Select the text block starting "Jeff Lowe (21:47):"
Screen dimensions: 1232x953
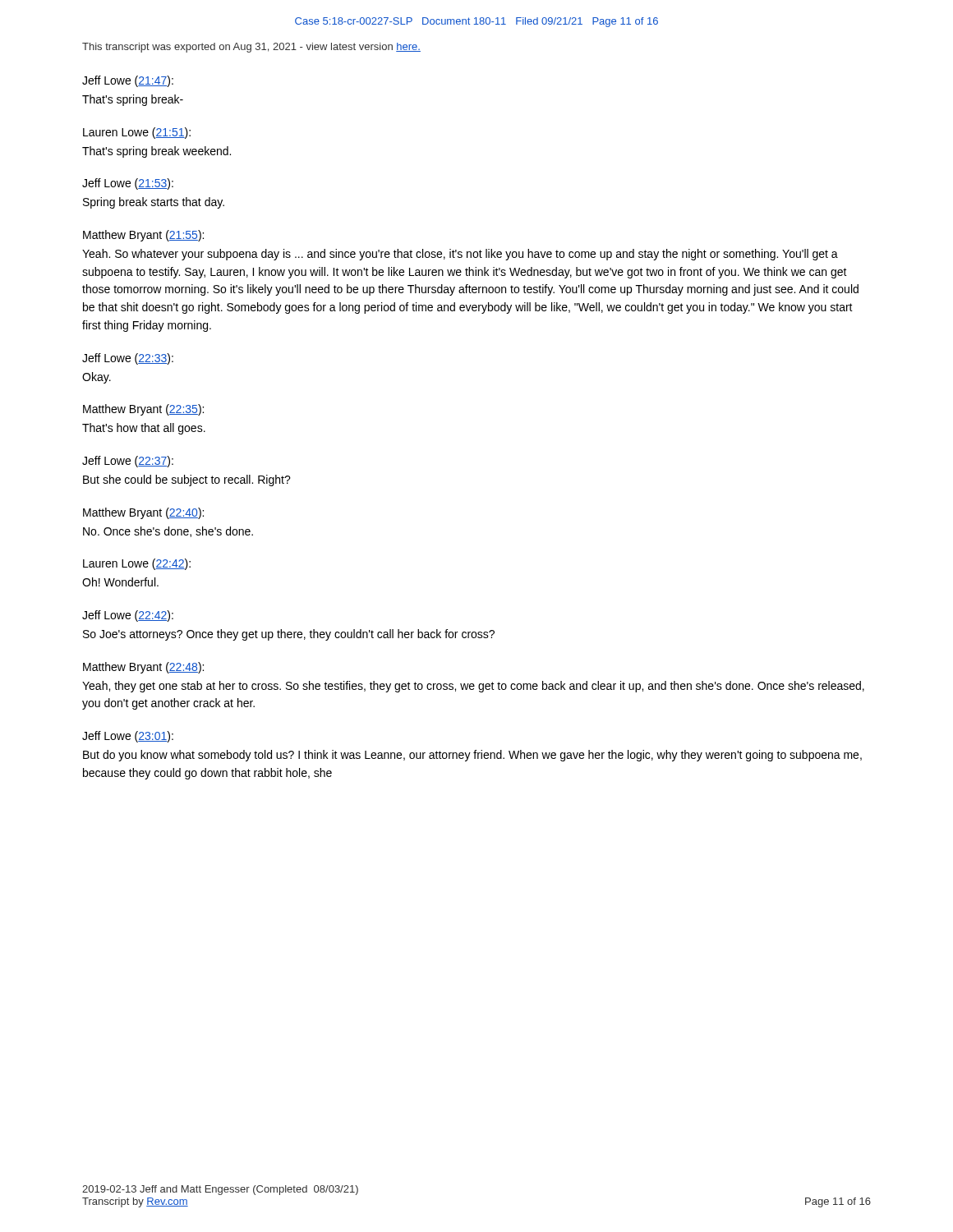128,81
